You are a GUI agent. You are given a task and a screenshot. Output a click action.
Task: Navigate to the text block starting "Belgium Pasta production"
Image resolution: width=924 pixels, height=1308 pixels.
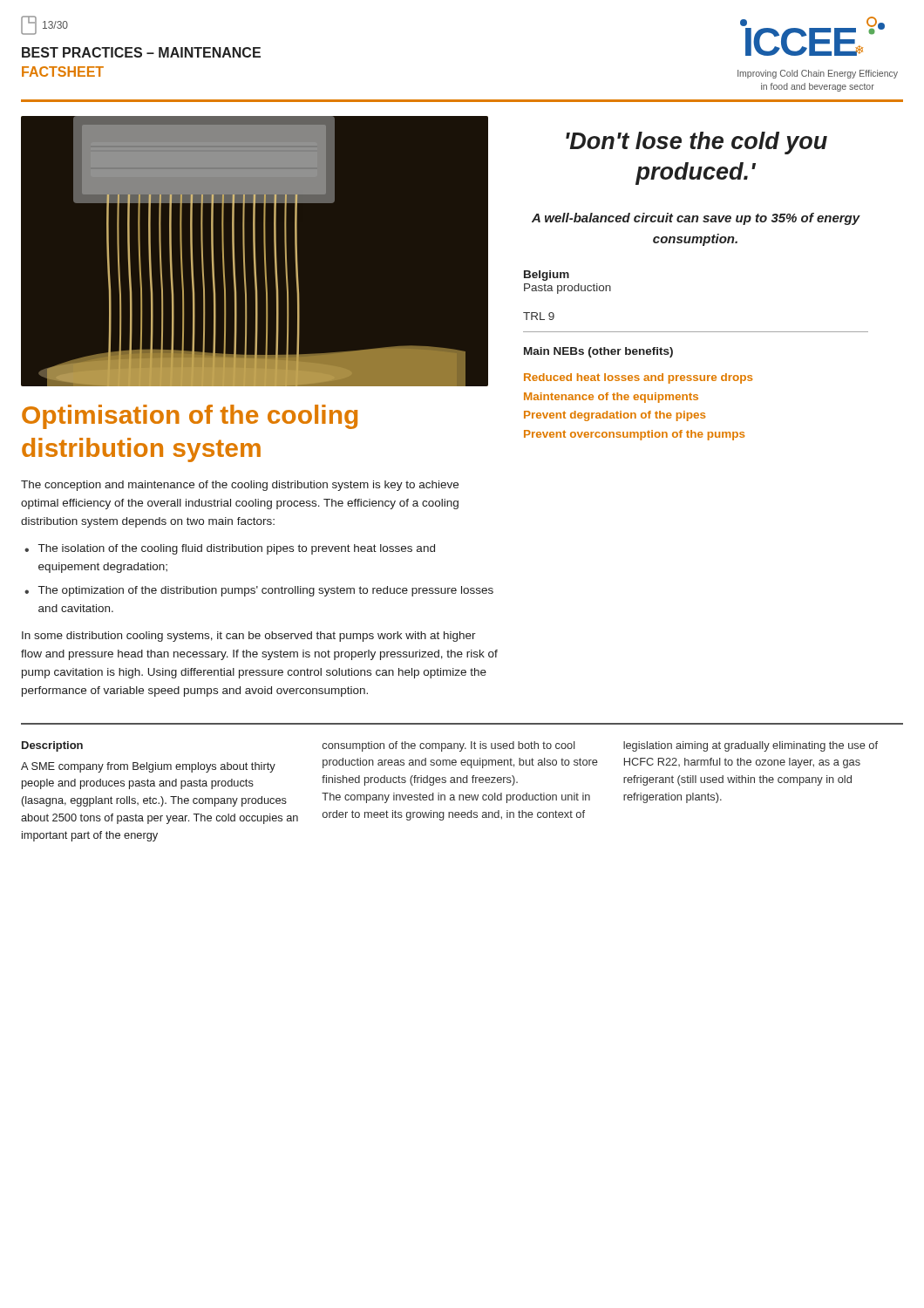(x=547, y=276)
